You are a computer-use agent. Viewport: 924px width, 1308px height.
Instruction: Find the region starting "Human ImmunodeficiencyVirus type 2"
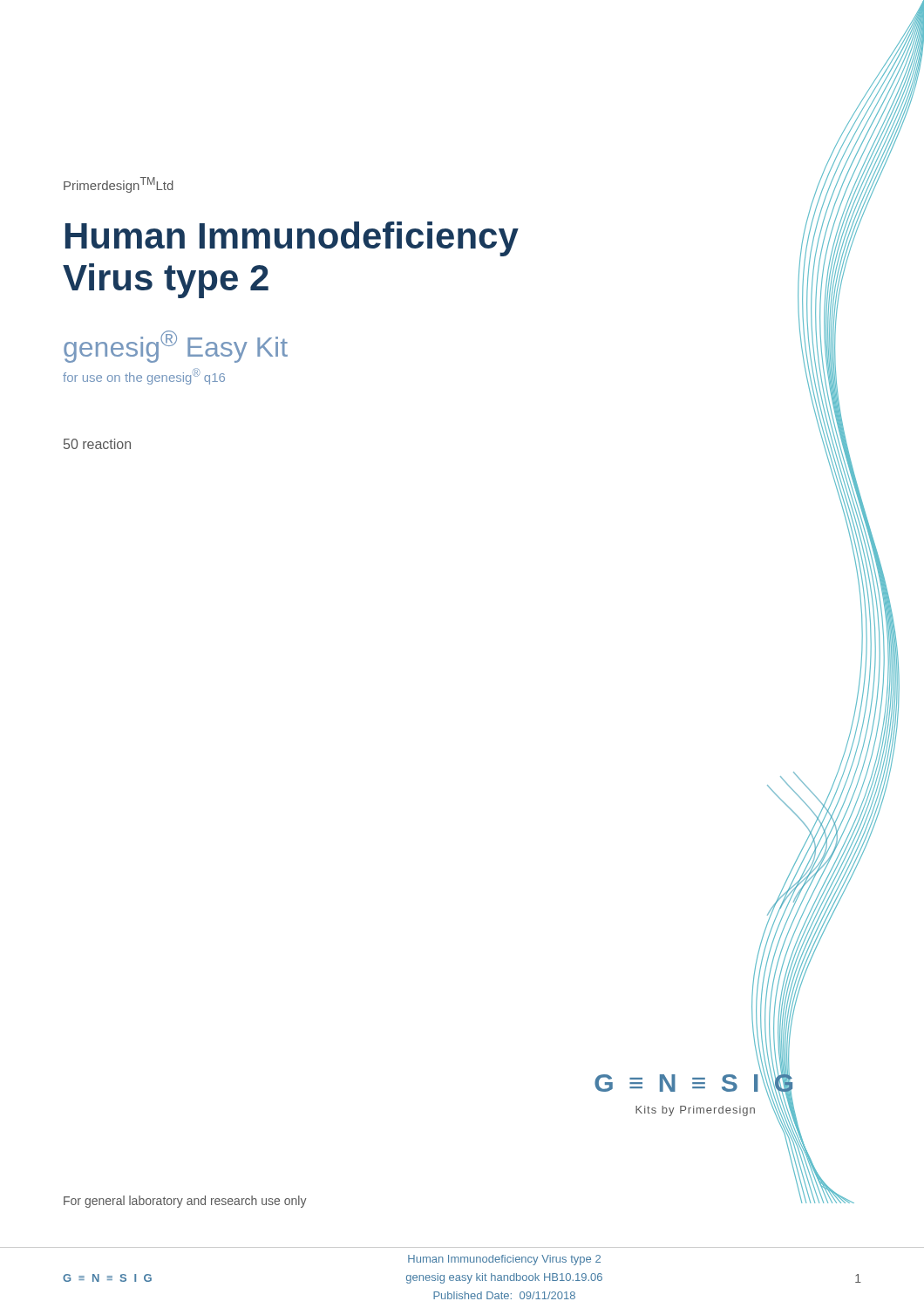coord(291,257)
